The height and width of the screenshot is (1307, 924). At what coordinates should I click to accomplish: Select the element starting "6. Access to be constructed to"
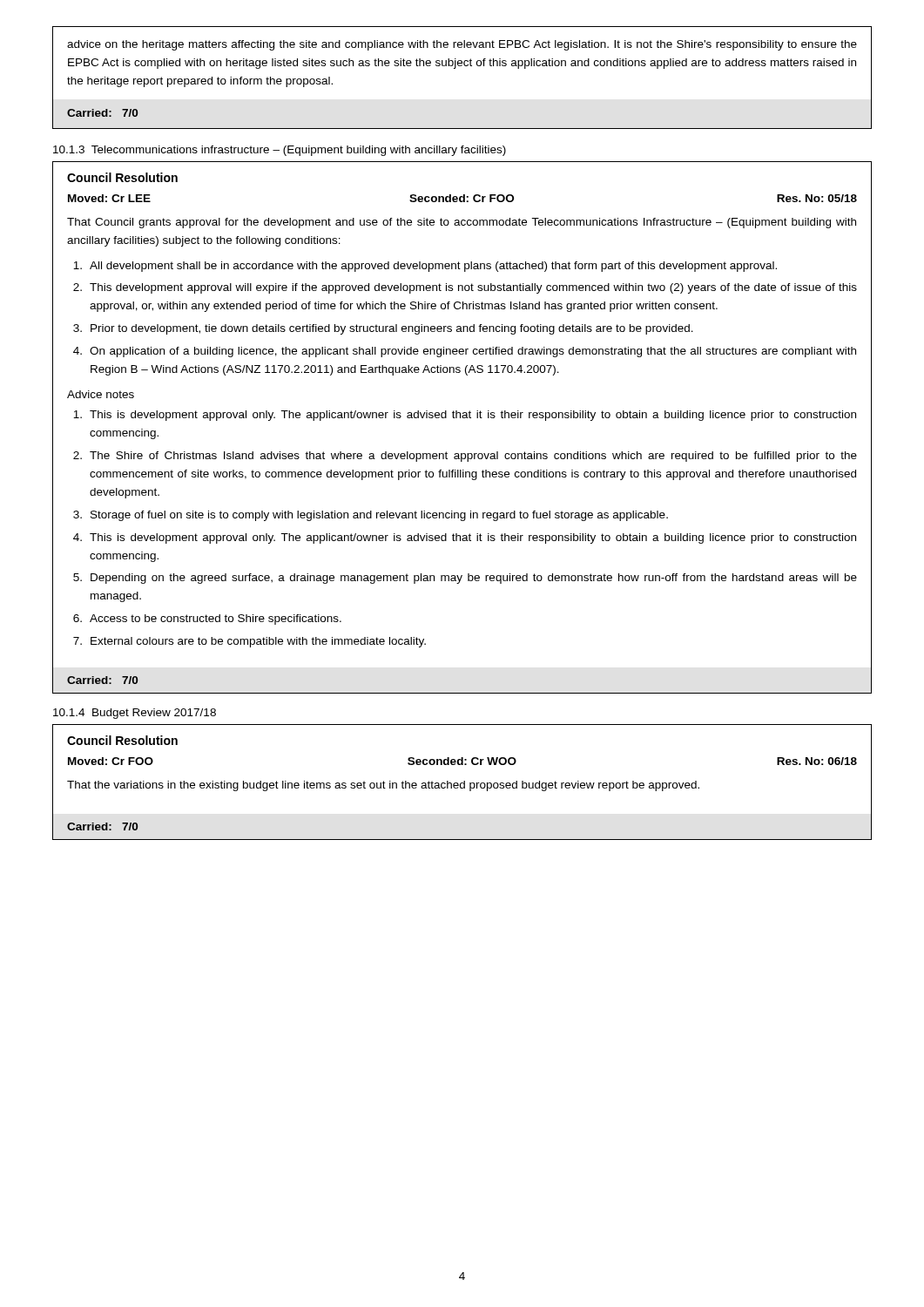207,620
